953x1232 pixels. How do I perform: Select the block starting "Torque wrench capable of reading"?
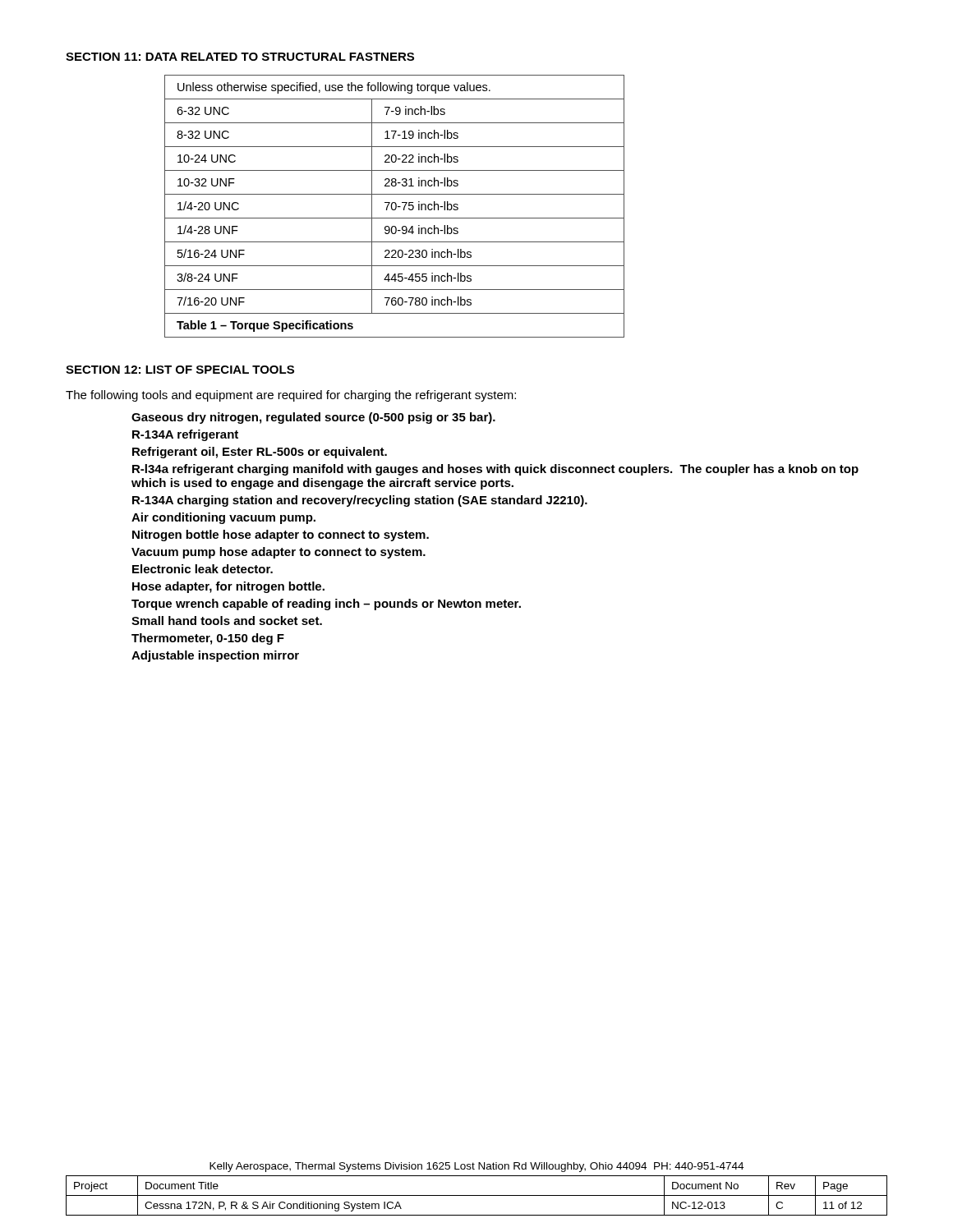[326, 603]
